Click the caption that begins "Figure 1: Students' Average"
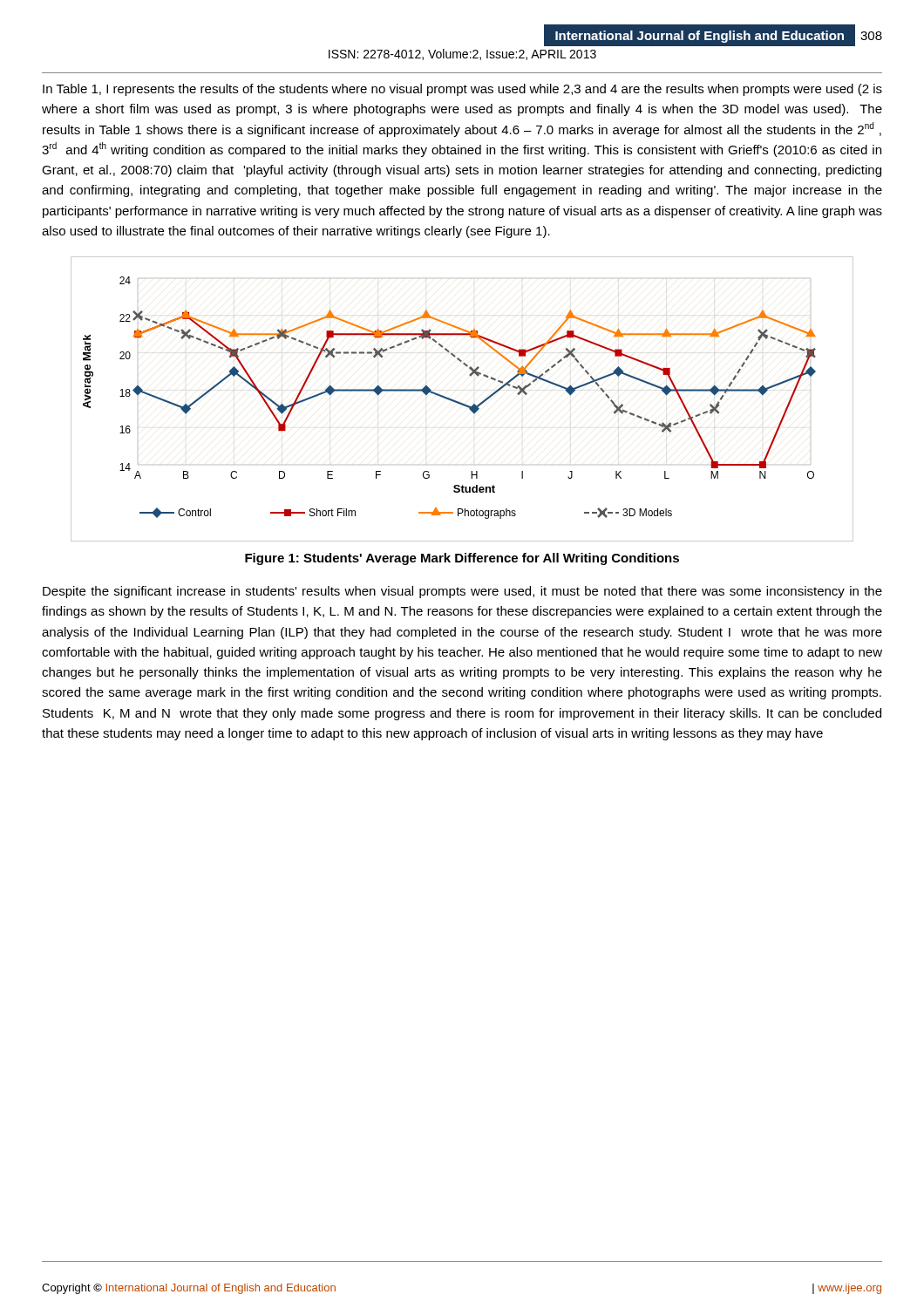This screenshot has width=924, height=1308. coord(462,558)
